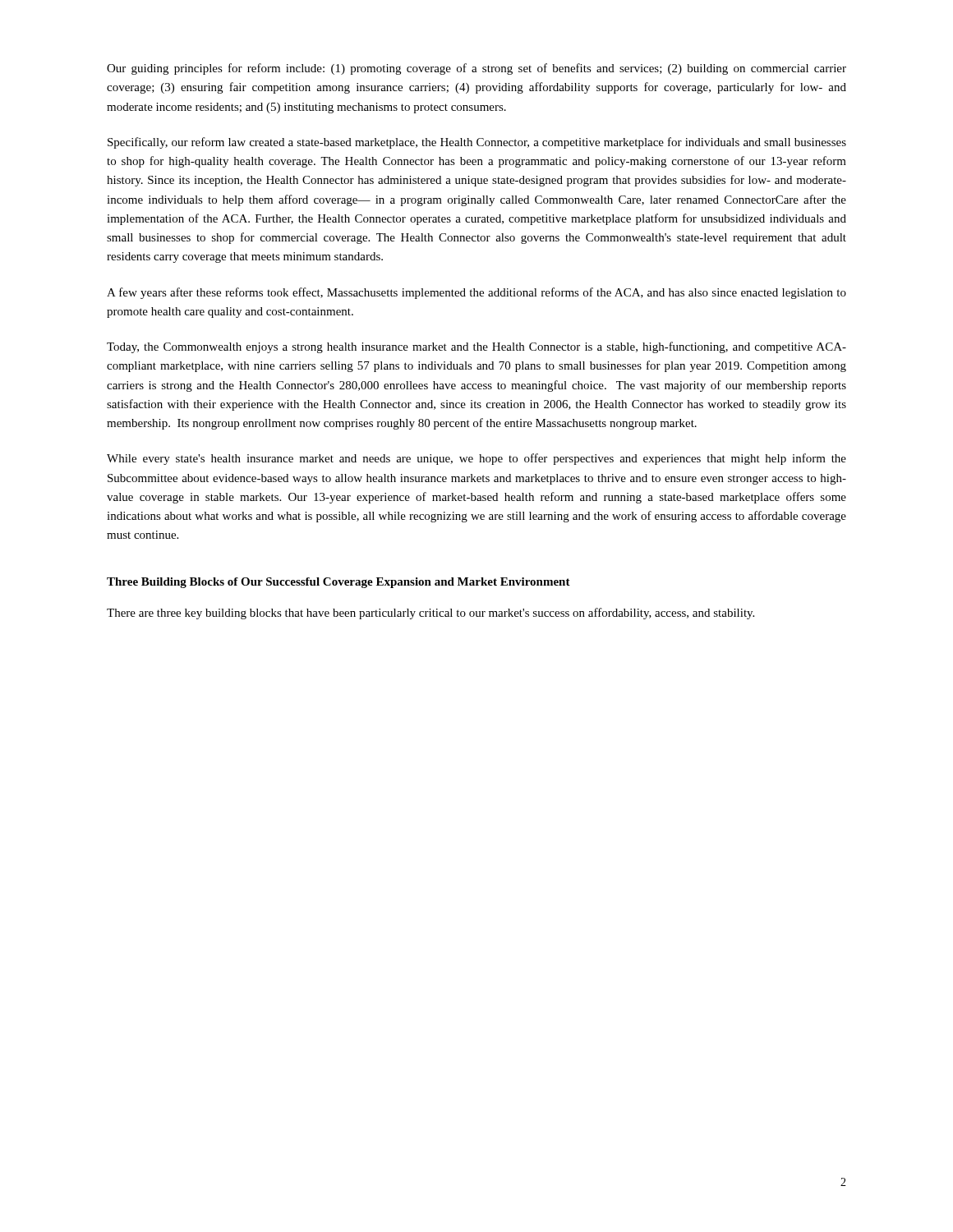Locate the block of text that opens with "There are three key building blocks that"
Viewport: 953px width, 1232px height.
(431, 612)
